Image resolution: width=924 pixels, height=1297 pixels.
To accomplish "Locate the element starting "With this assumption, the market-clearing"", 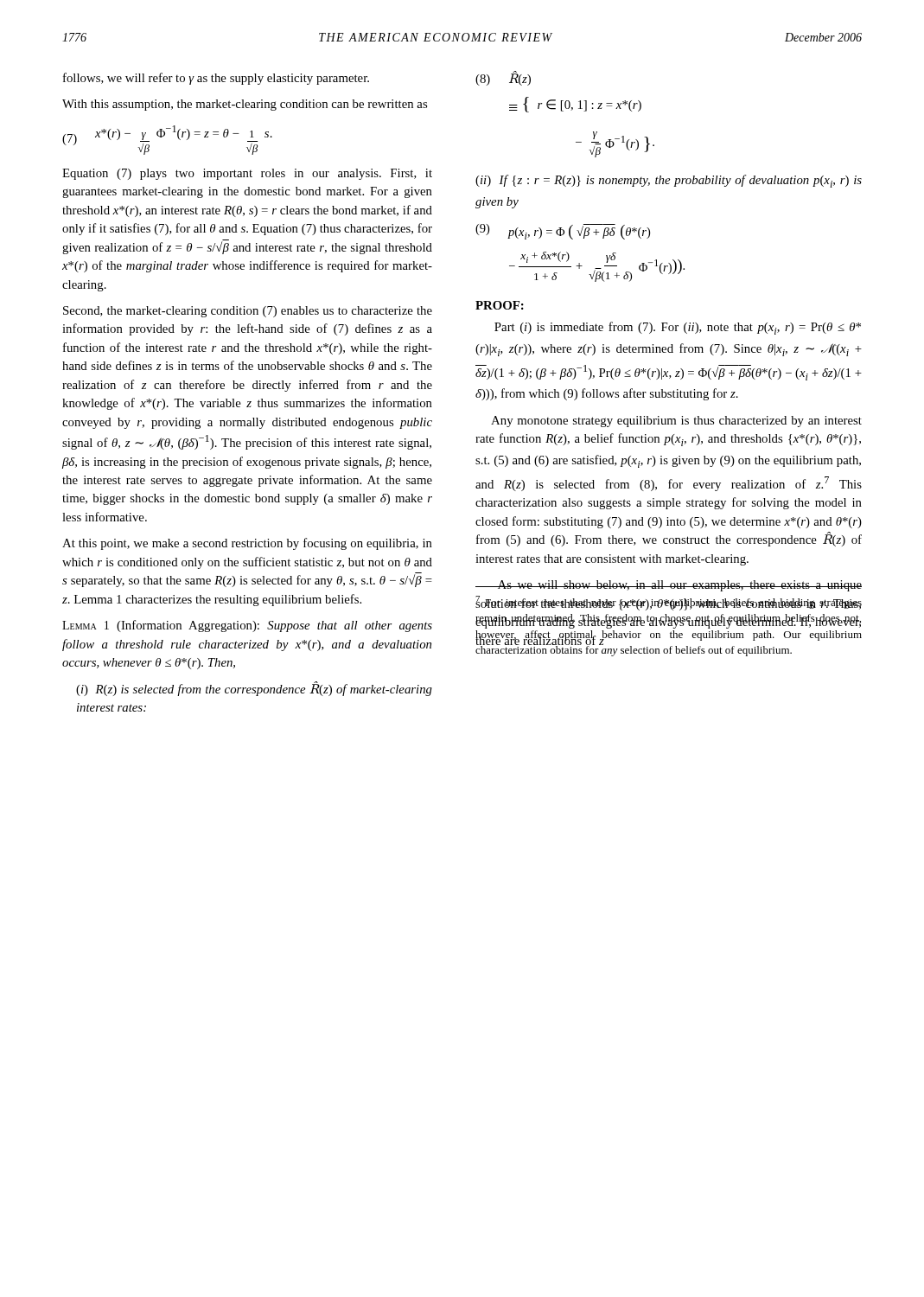I will click(245, 104).
